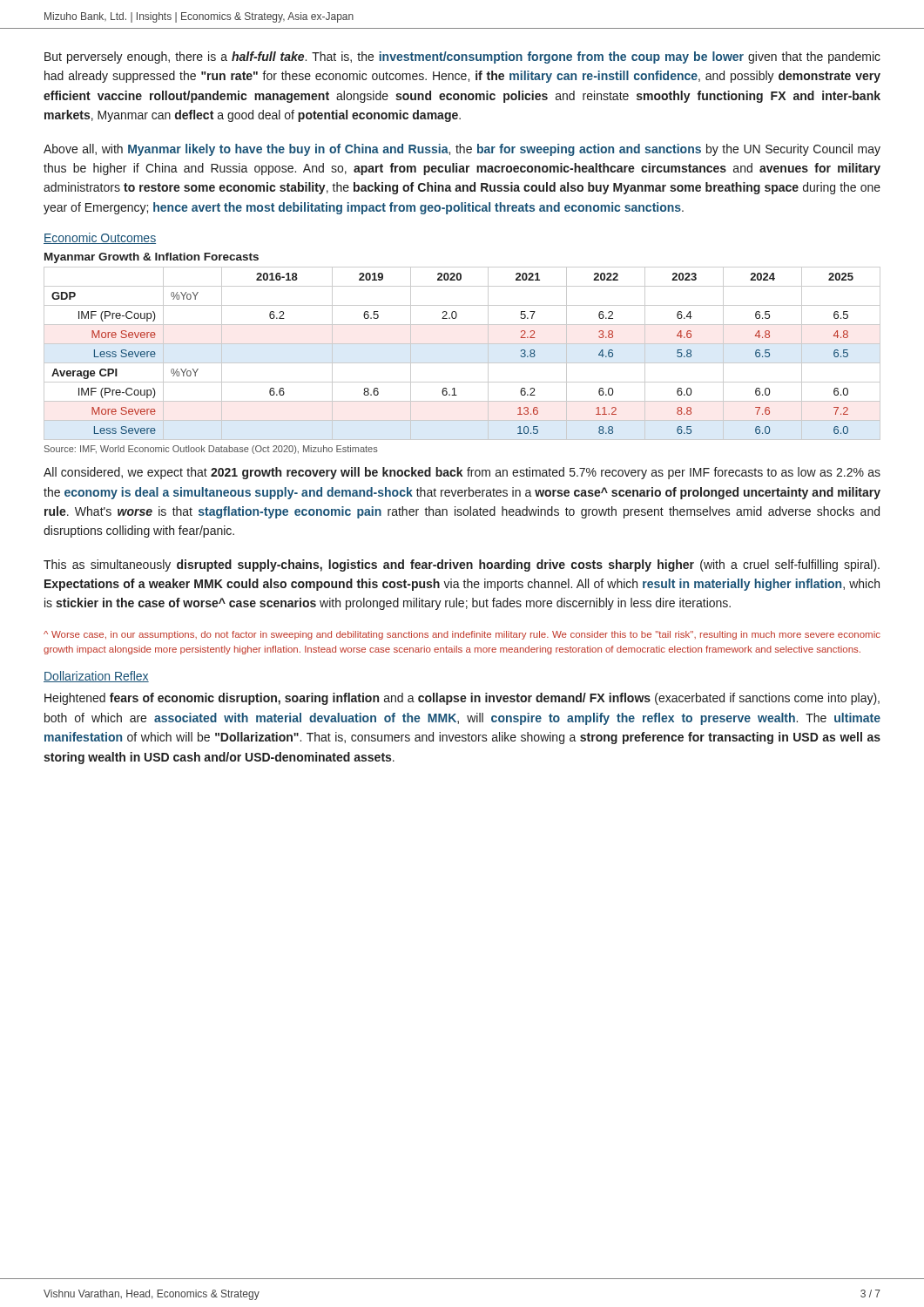
Task: Click on the block starting "Heightened fears of economic disruption, soaring"
Action: pyautogui.click(x=462, y=728)
